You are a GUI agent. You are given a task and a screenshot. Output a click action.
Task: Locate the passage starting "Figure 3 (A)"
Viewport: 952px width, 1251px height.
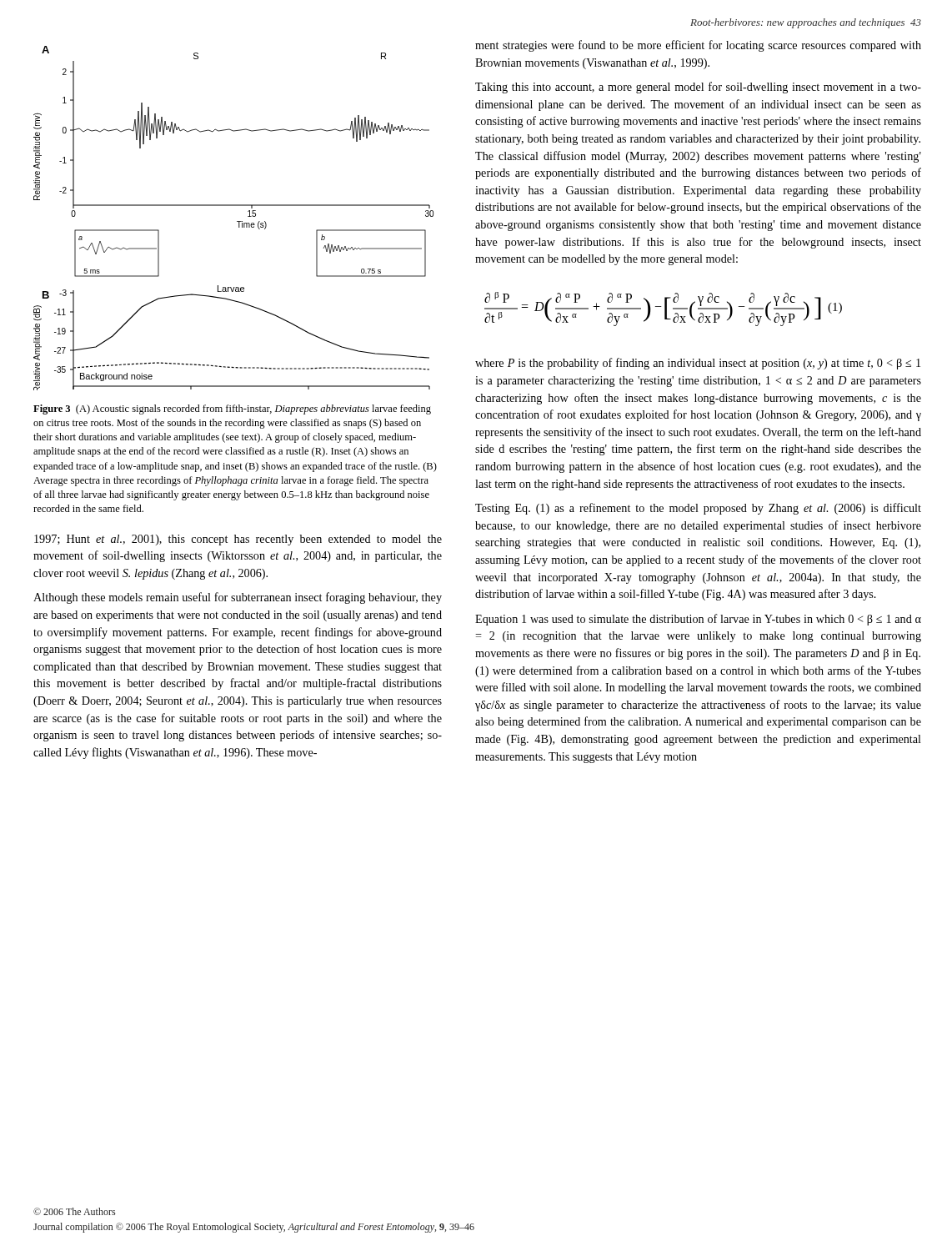235,459
